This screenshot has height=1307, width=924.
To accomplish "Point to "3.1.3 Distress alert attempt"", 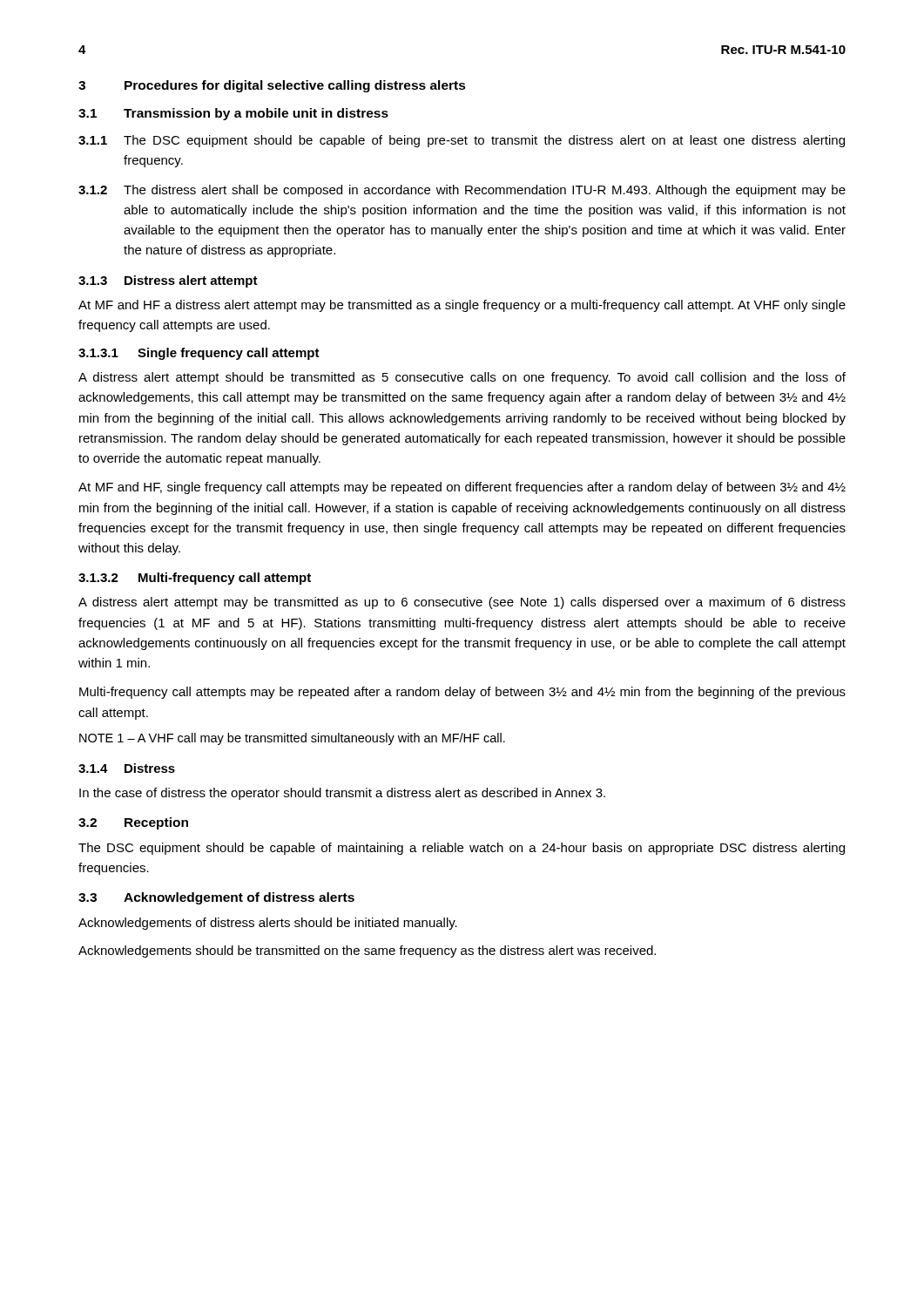I will (x=168, y=280).
